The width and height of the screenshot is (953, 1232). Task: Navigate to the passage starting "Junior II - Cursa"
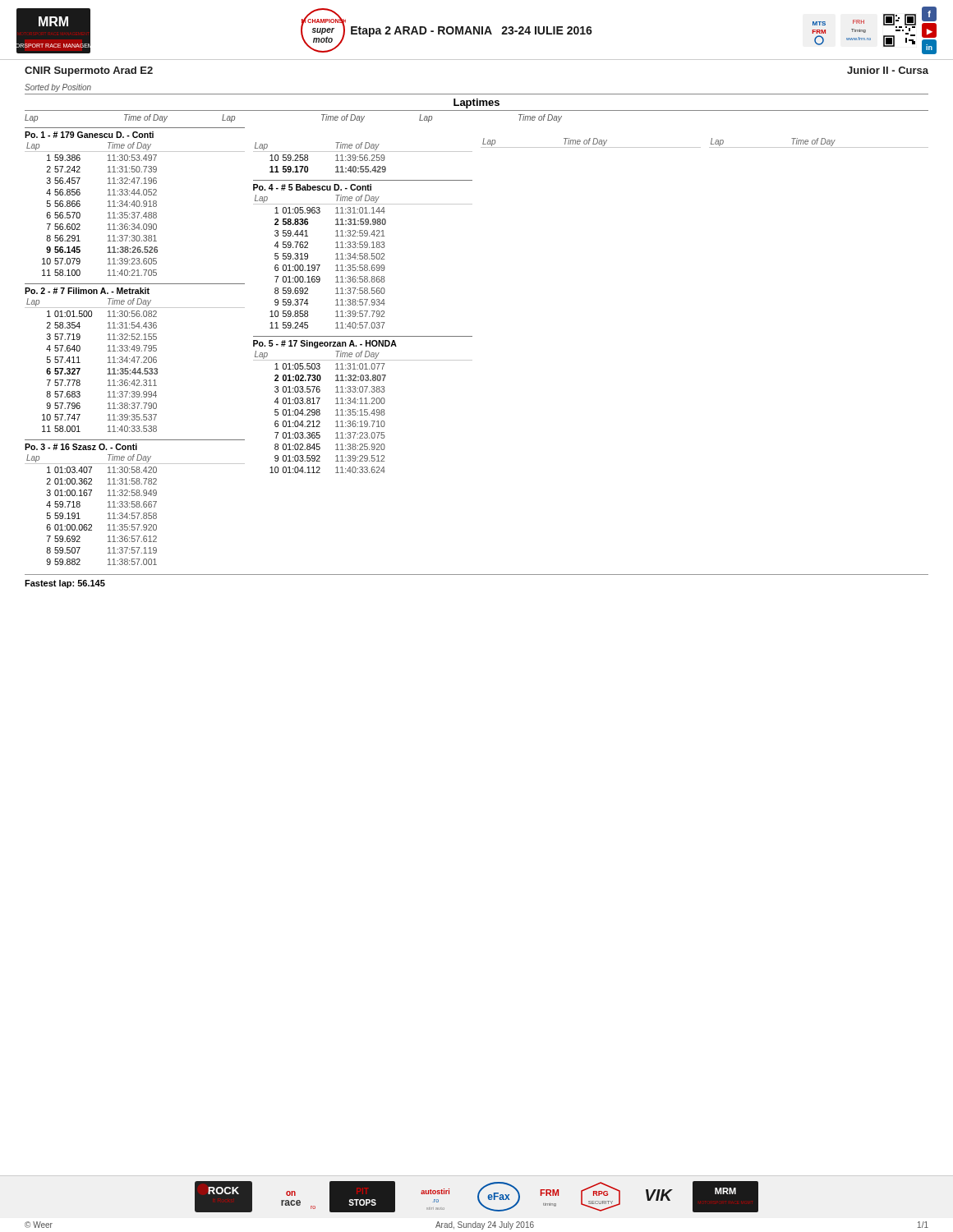[x=888, y=70]
